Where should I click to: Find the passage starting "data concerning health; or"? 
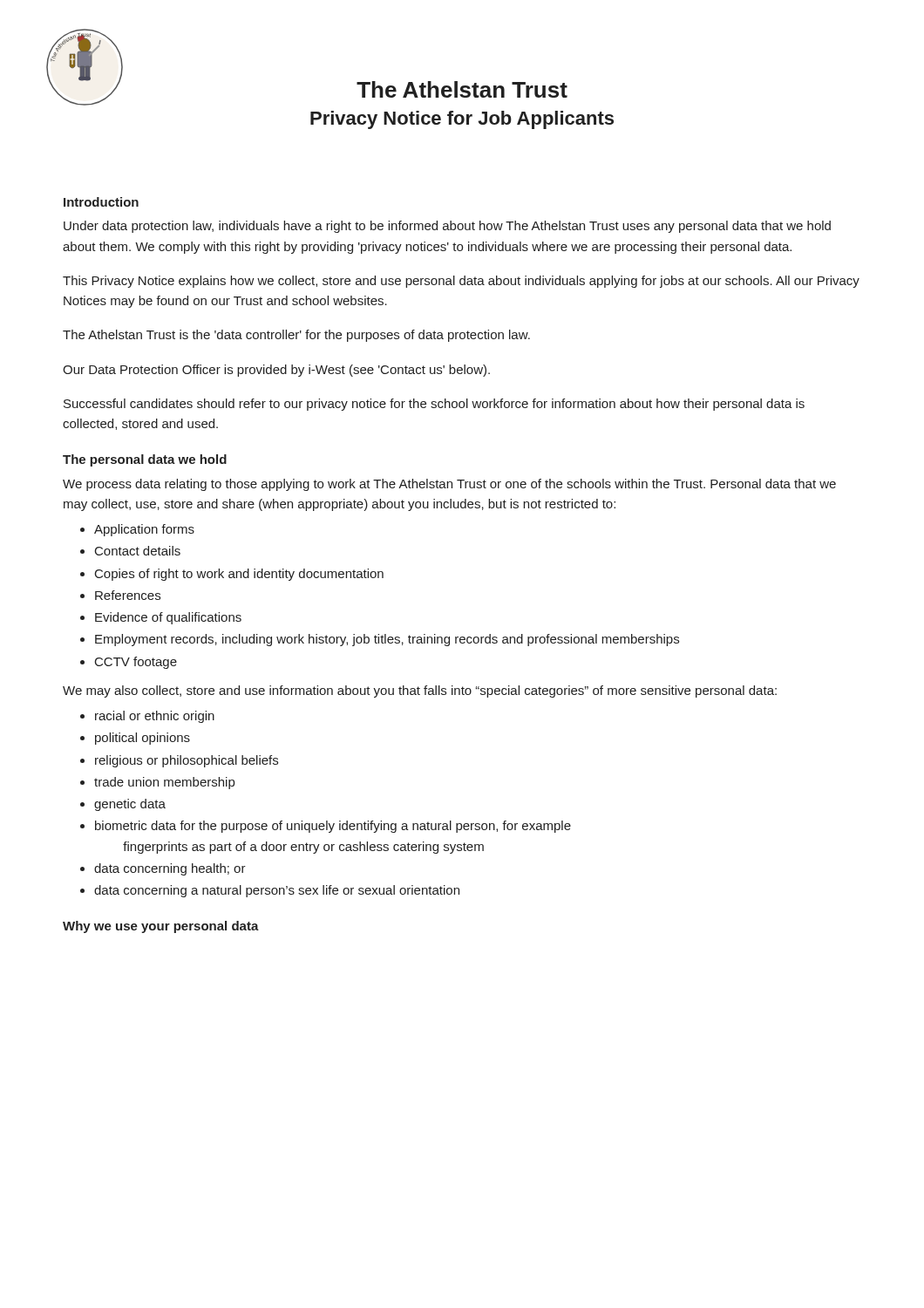tap(170, 868)
